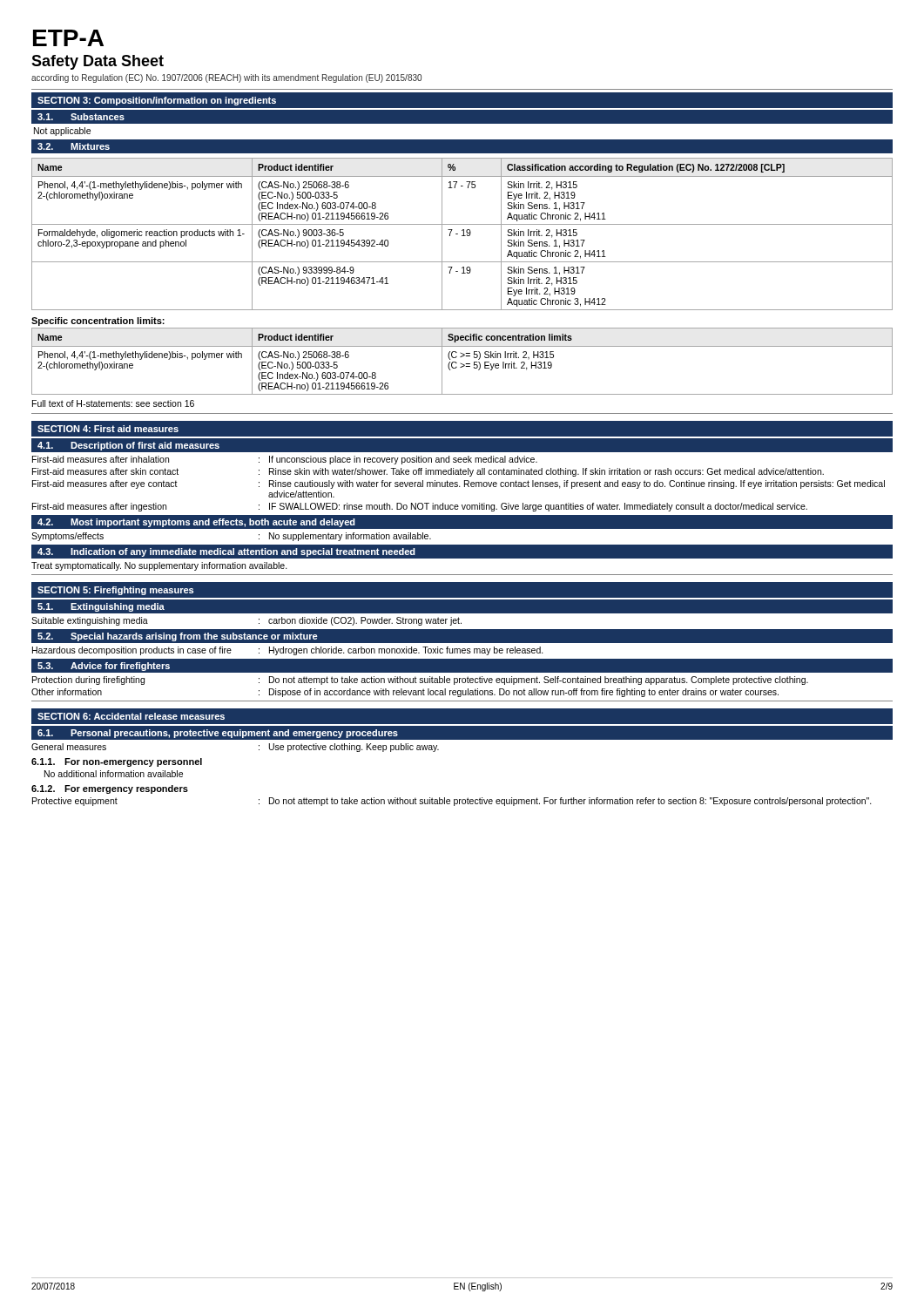Image resolution: width=924 pixels, height=1307 pixels.
Task: Locate the table with the text "Formaldehyde, oligomeric reaction products with"
Action: tap(462, 234)
